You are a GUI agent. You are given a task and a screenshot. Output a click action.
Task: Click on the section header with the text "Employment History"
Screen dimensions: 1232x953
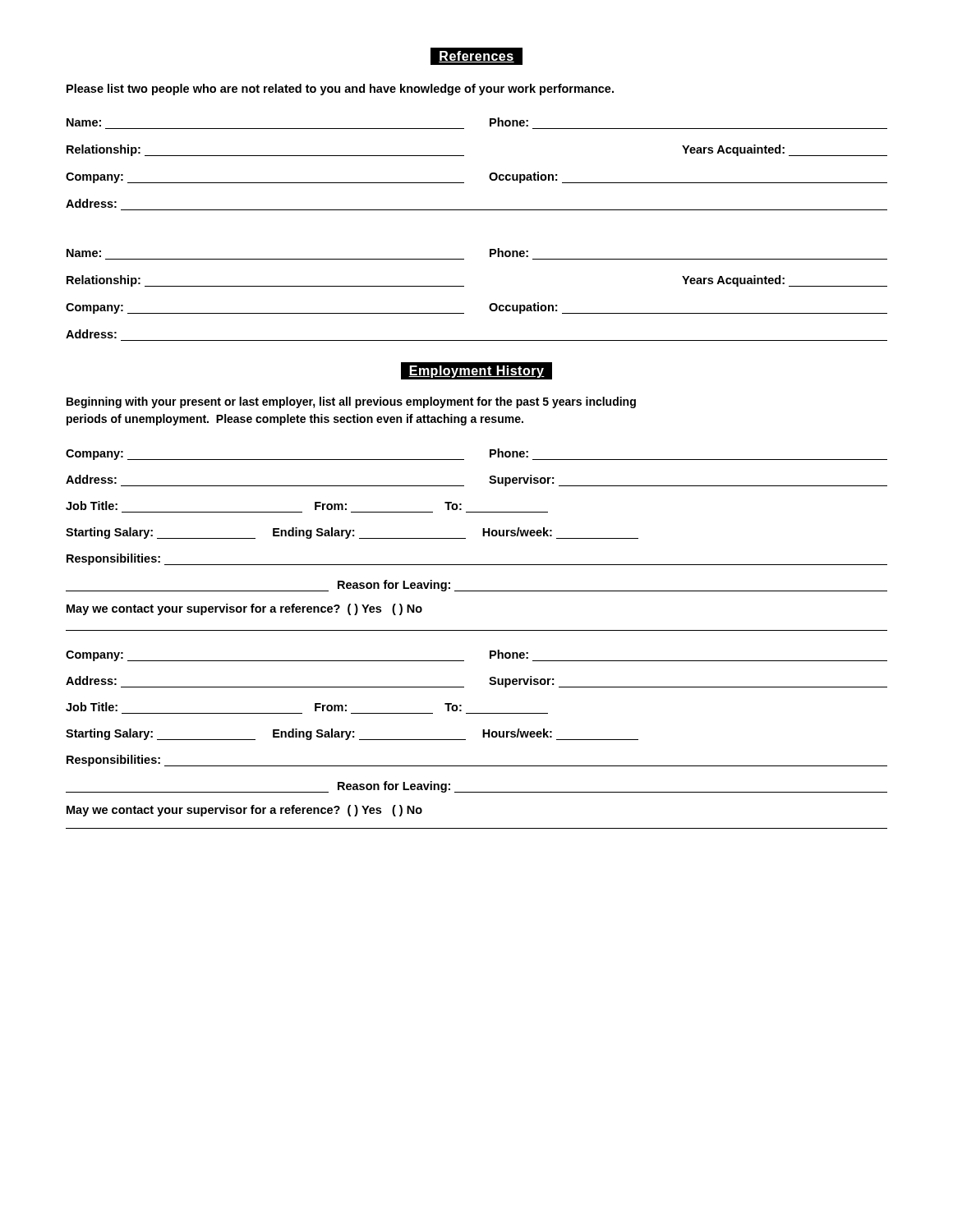tap(476, 371)
